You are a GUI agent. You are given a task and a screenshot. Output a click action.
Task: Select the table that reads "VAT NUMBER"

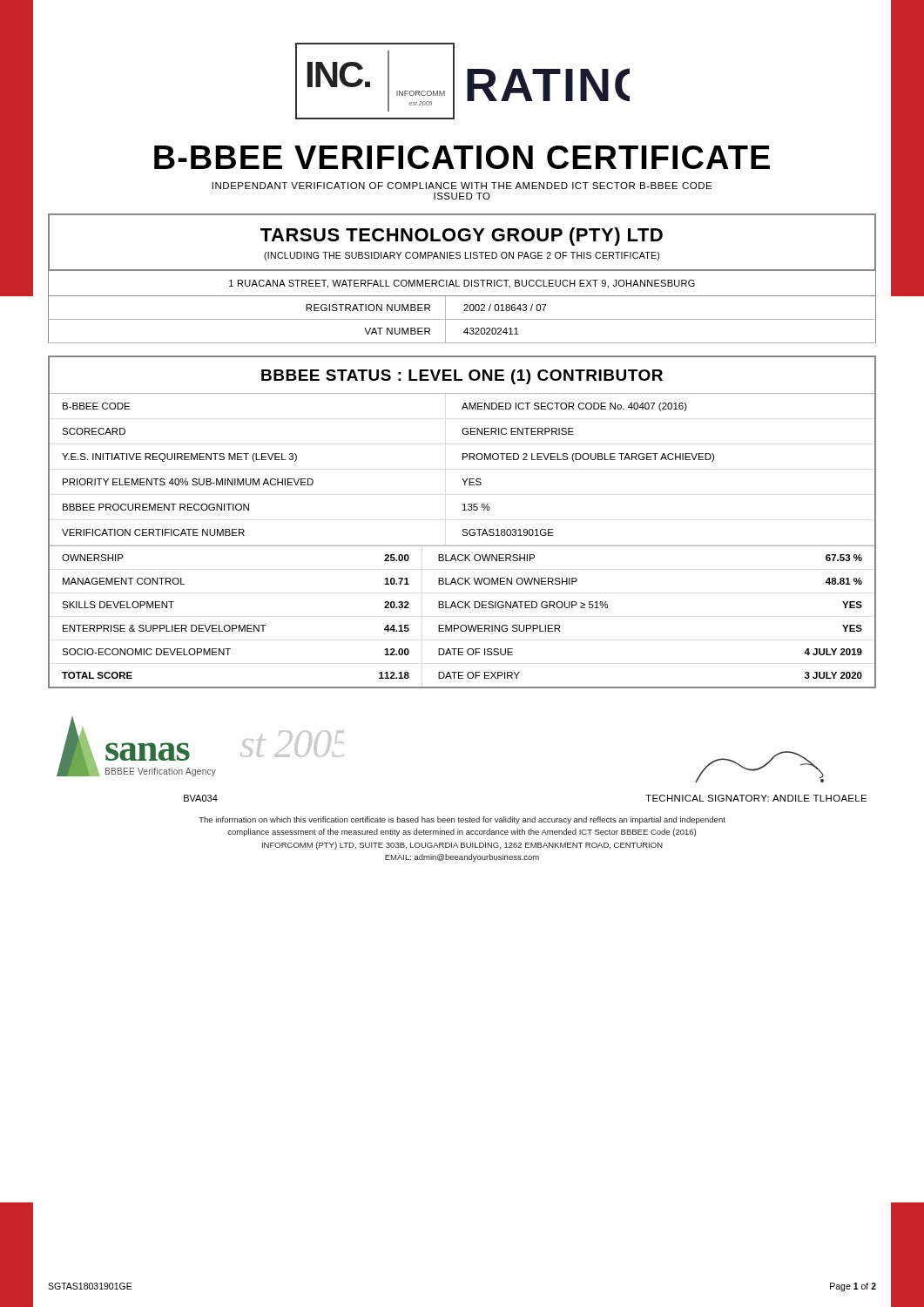[x=462, y=307]
